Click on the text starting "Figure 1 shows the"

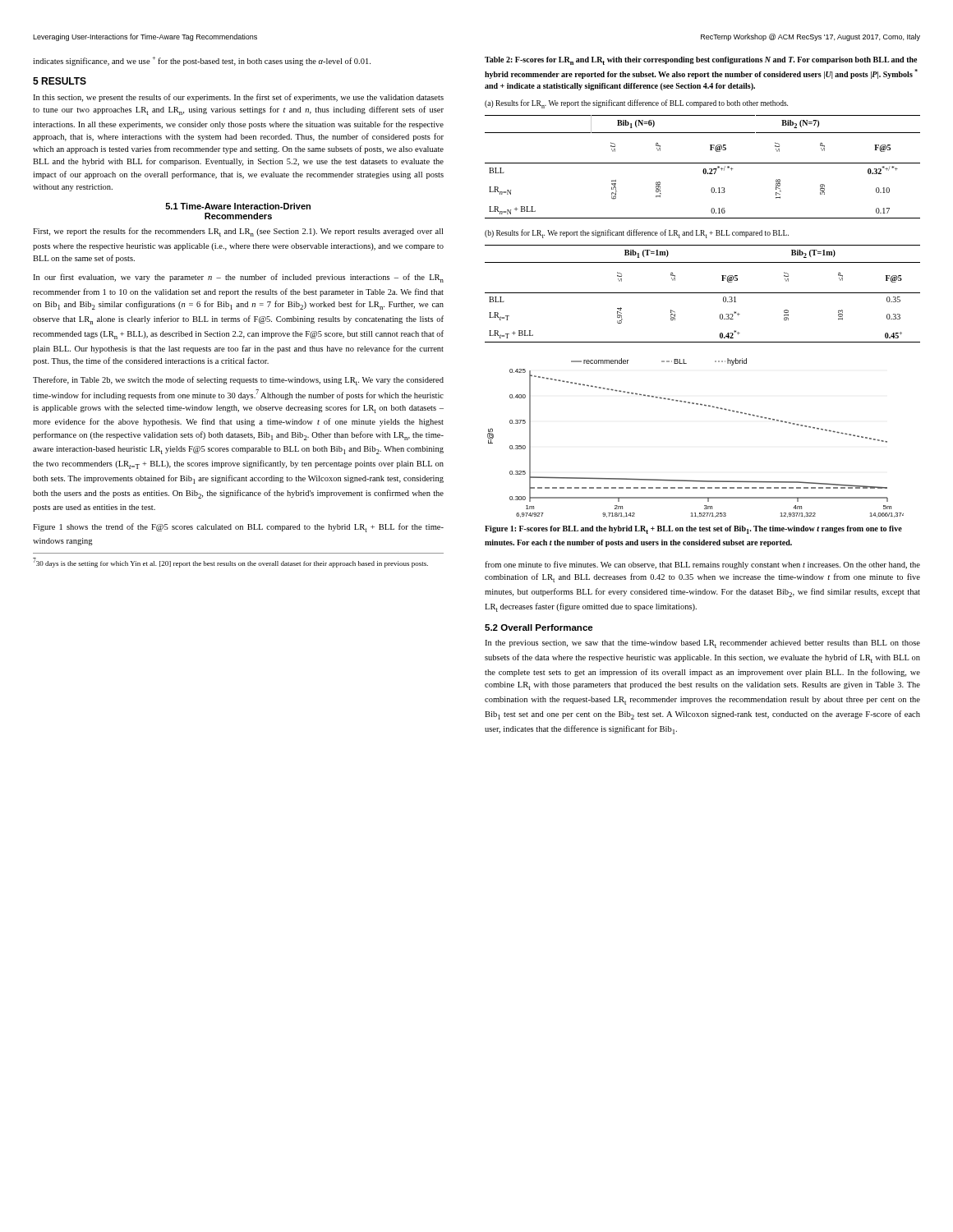pos(238,534)
